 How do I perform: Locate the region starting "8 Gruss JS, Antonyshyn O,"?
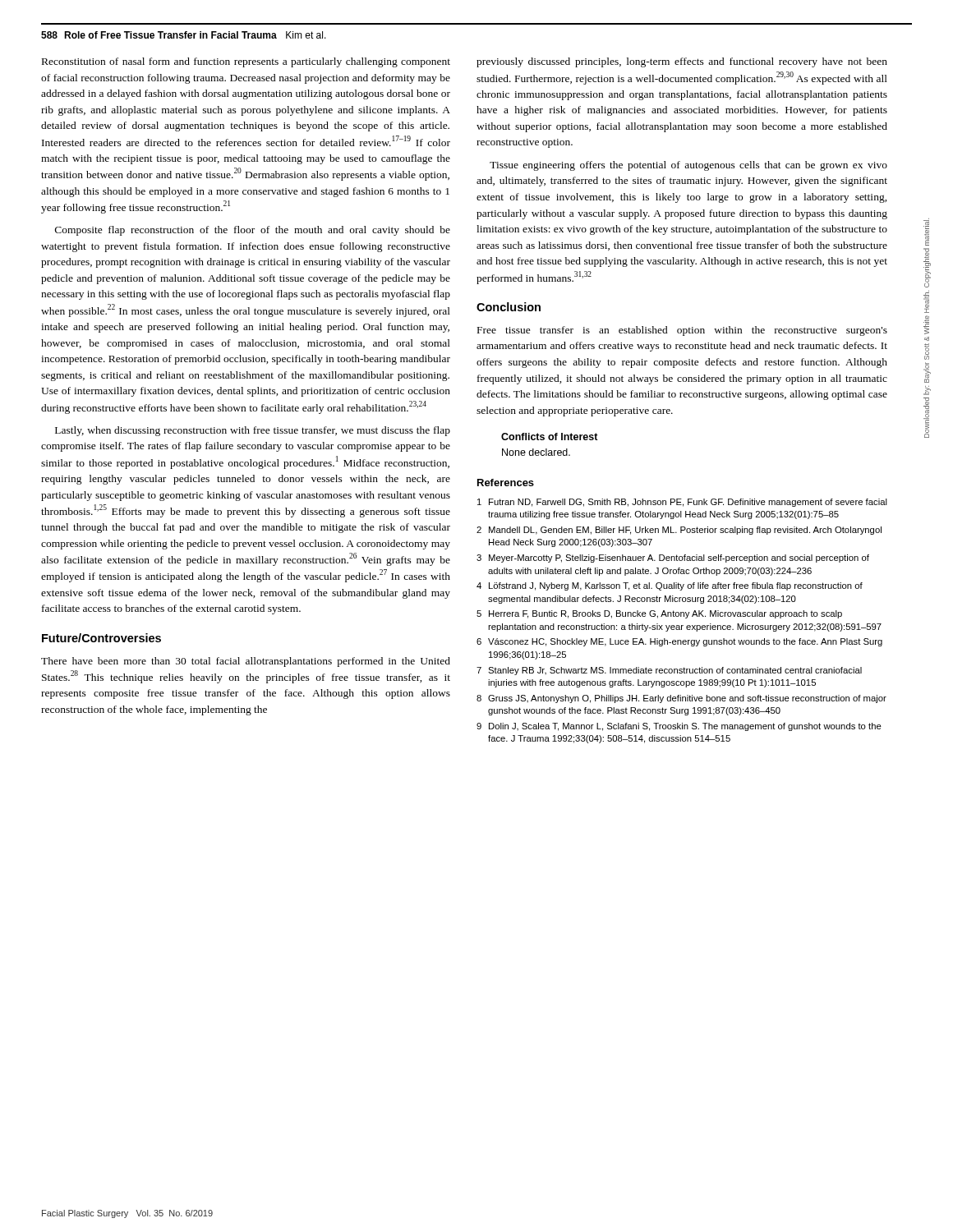(x=682, y=705)
